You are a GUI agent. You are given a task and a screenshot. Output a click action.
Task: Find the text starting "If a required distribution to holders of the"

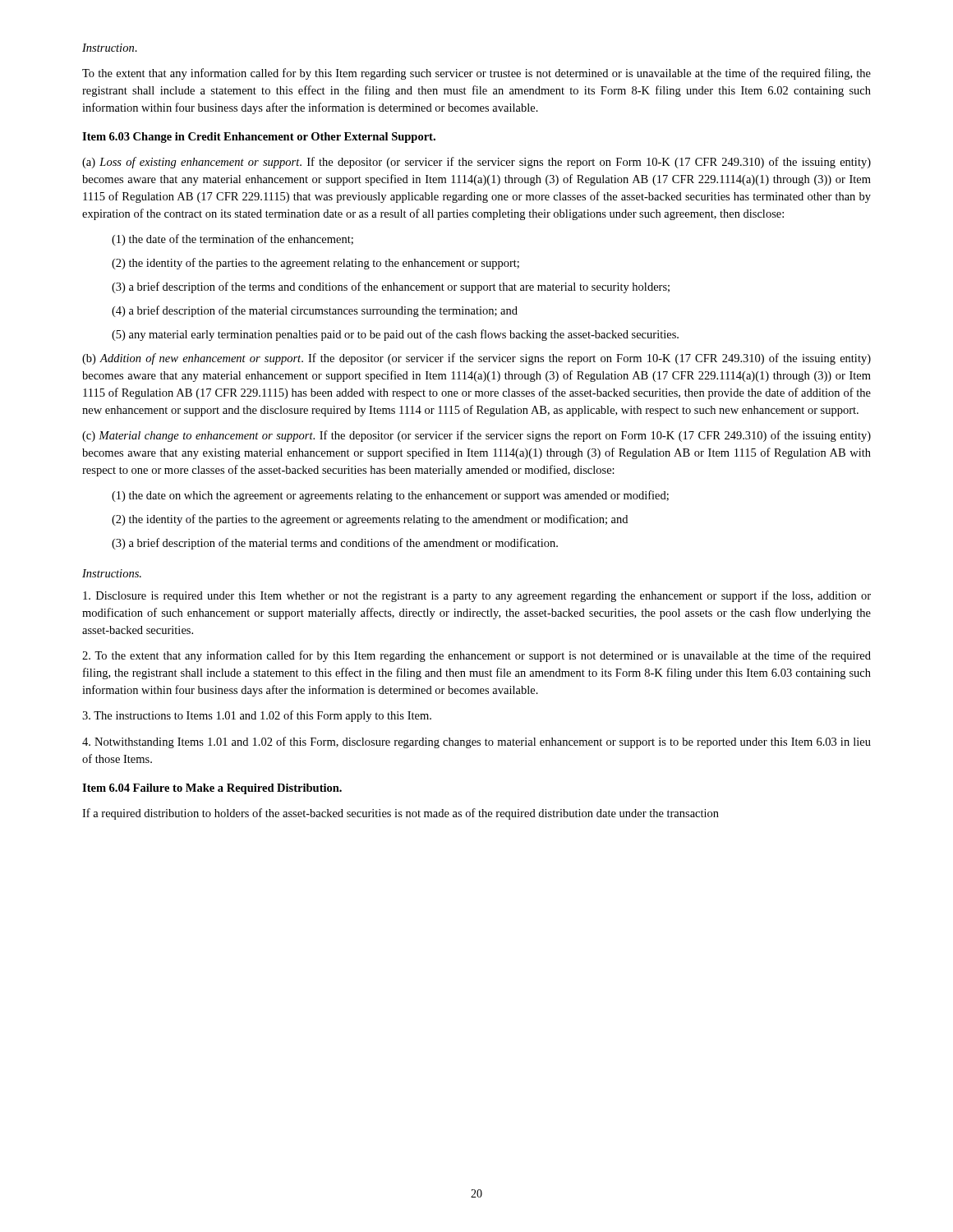pyautogui.click(x=401, y=813)
